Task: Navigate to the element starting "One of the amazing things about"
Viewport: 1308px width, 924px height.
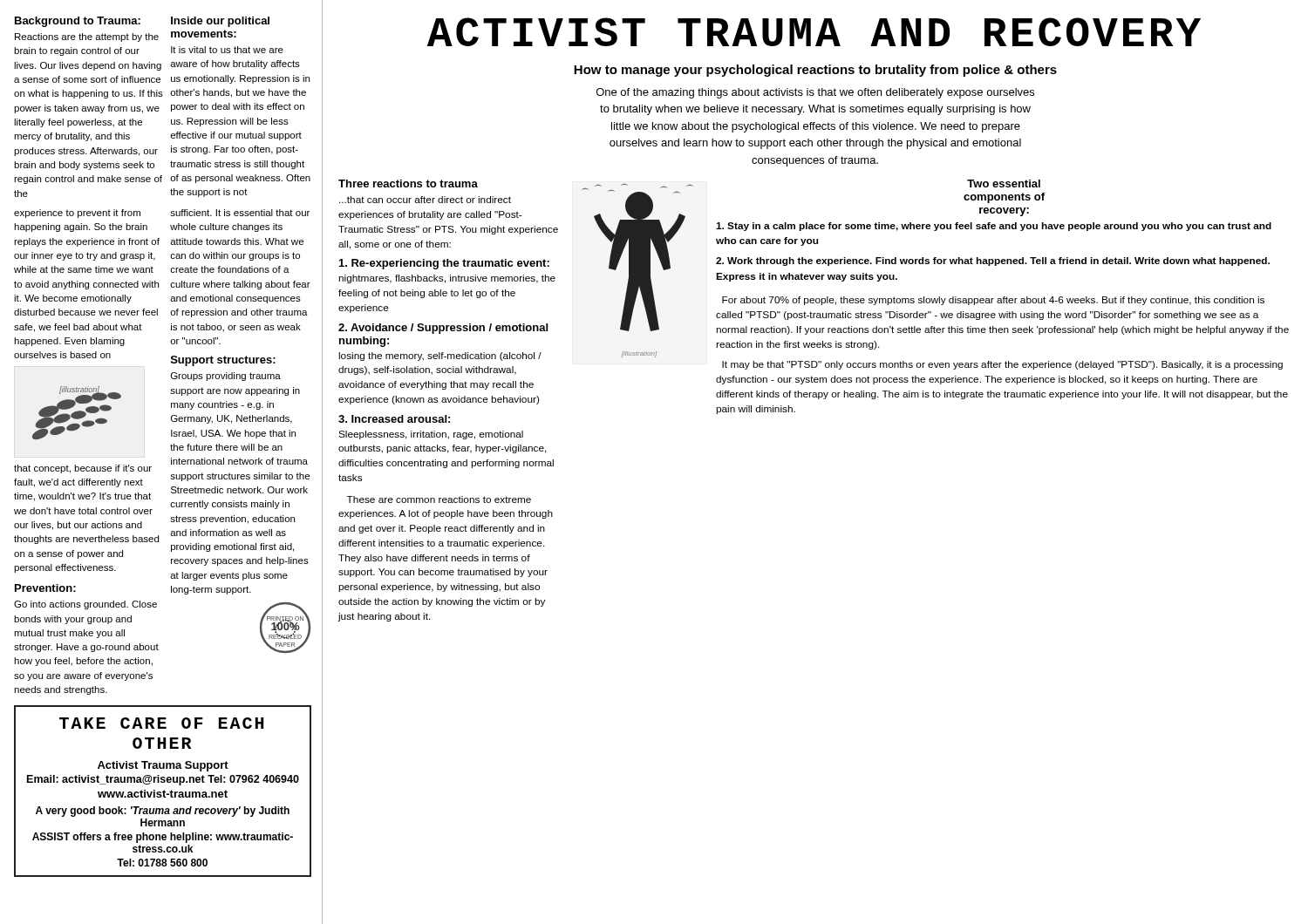Action: pyautogui.click(x=815, y=126)
